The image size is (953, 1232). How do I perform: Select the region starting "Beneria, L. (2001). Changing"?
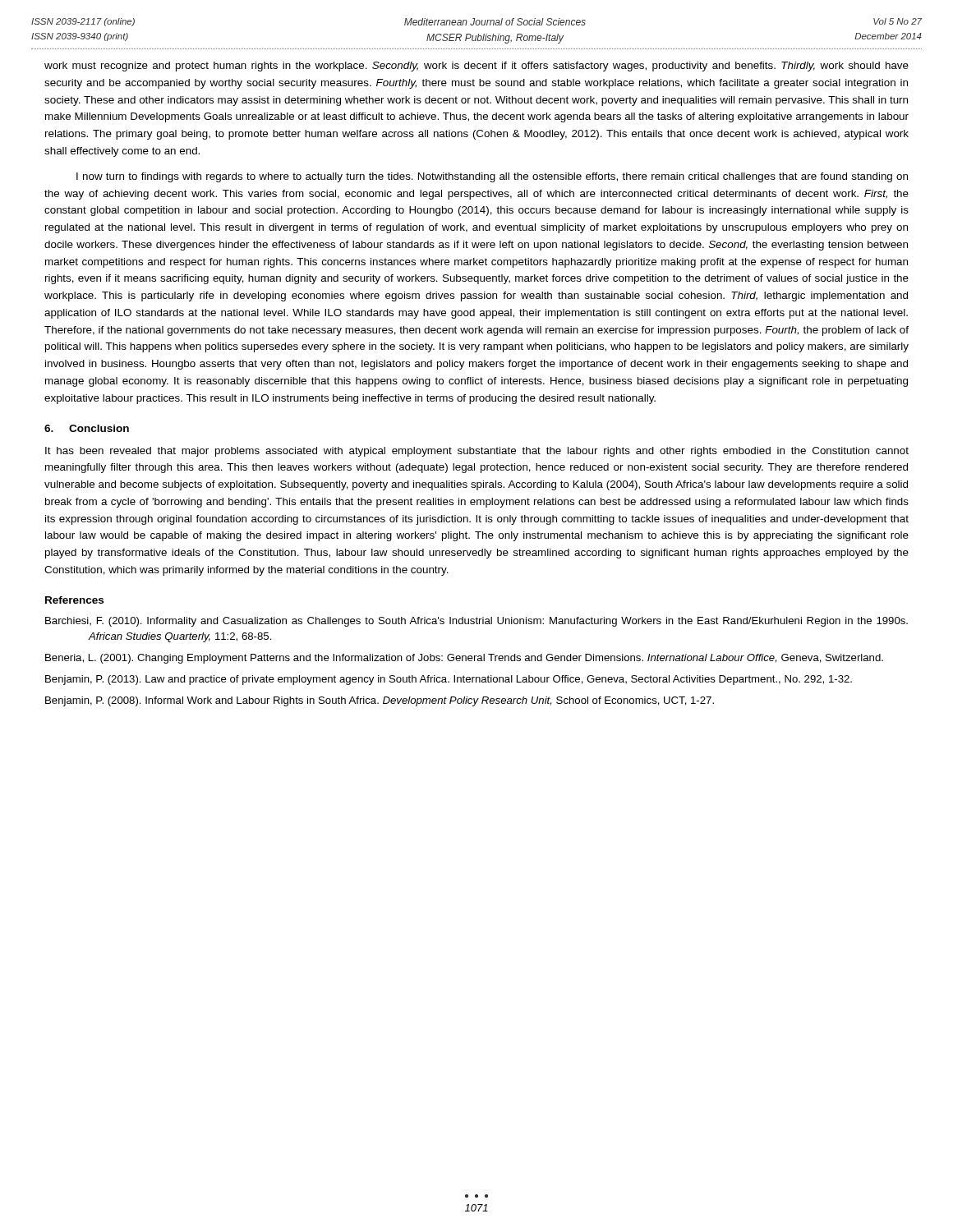tap(464, 658)
